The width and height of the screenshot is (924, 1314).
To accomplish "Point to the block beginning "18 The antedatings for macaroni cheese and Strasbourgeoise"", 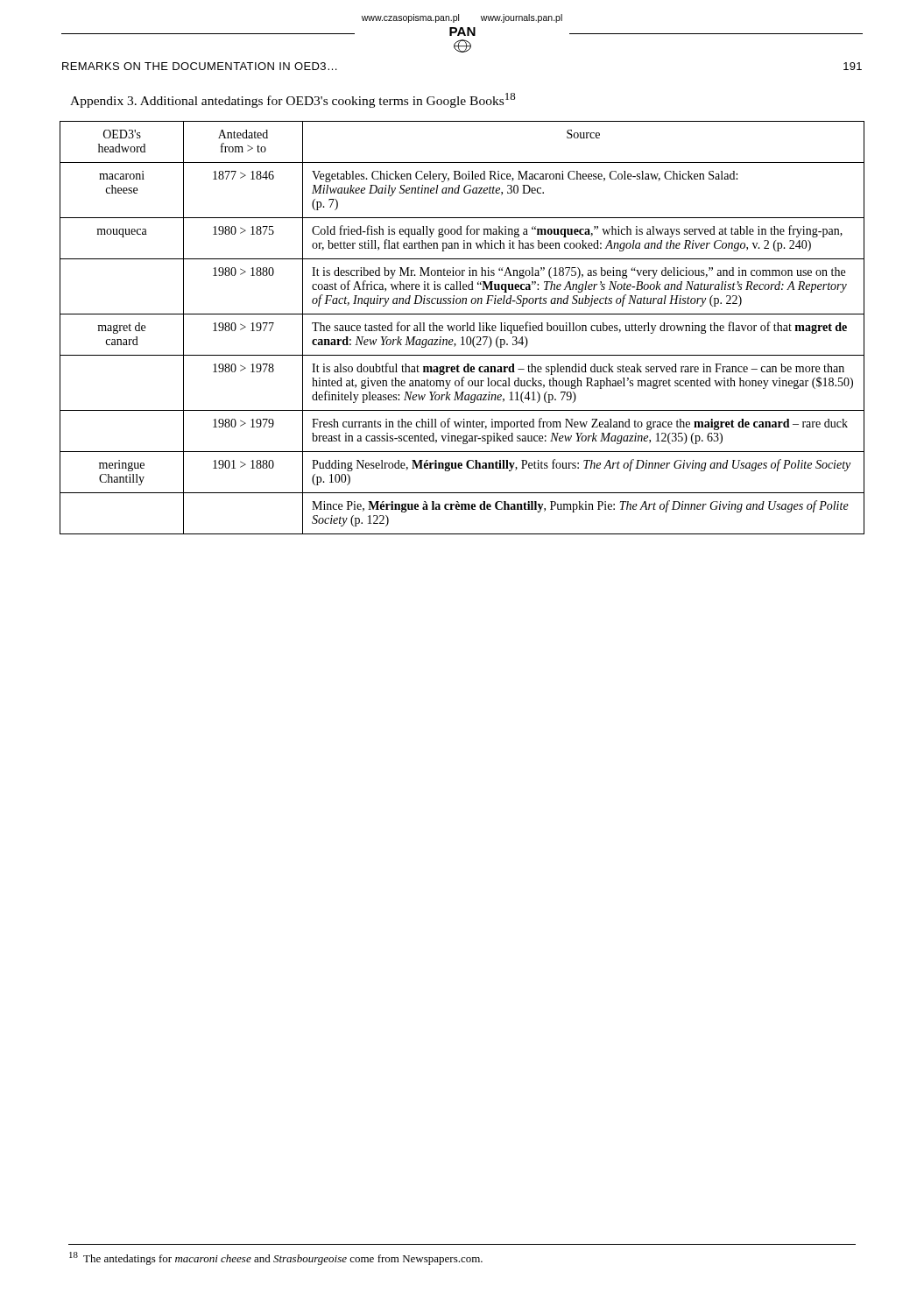I will pos(276,1257).
